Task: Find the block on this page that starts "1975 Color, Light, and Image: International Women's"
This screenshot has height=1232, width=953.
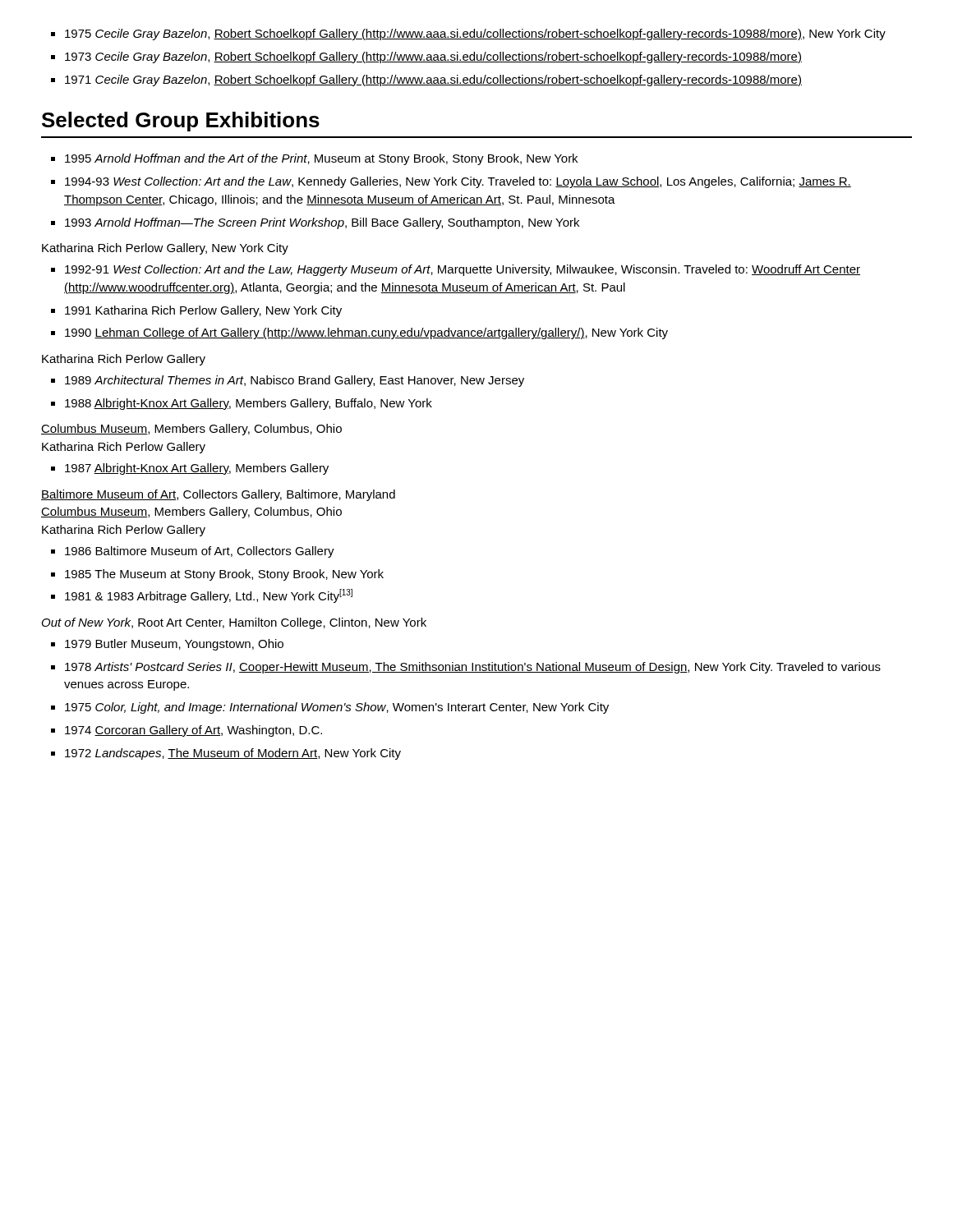Action: click(x=476, y=707)
